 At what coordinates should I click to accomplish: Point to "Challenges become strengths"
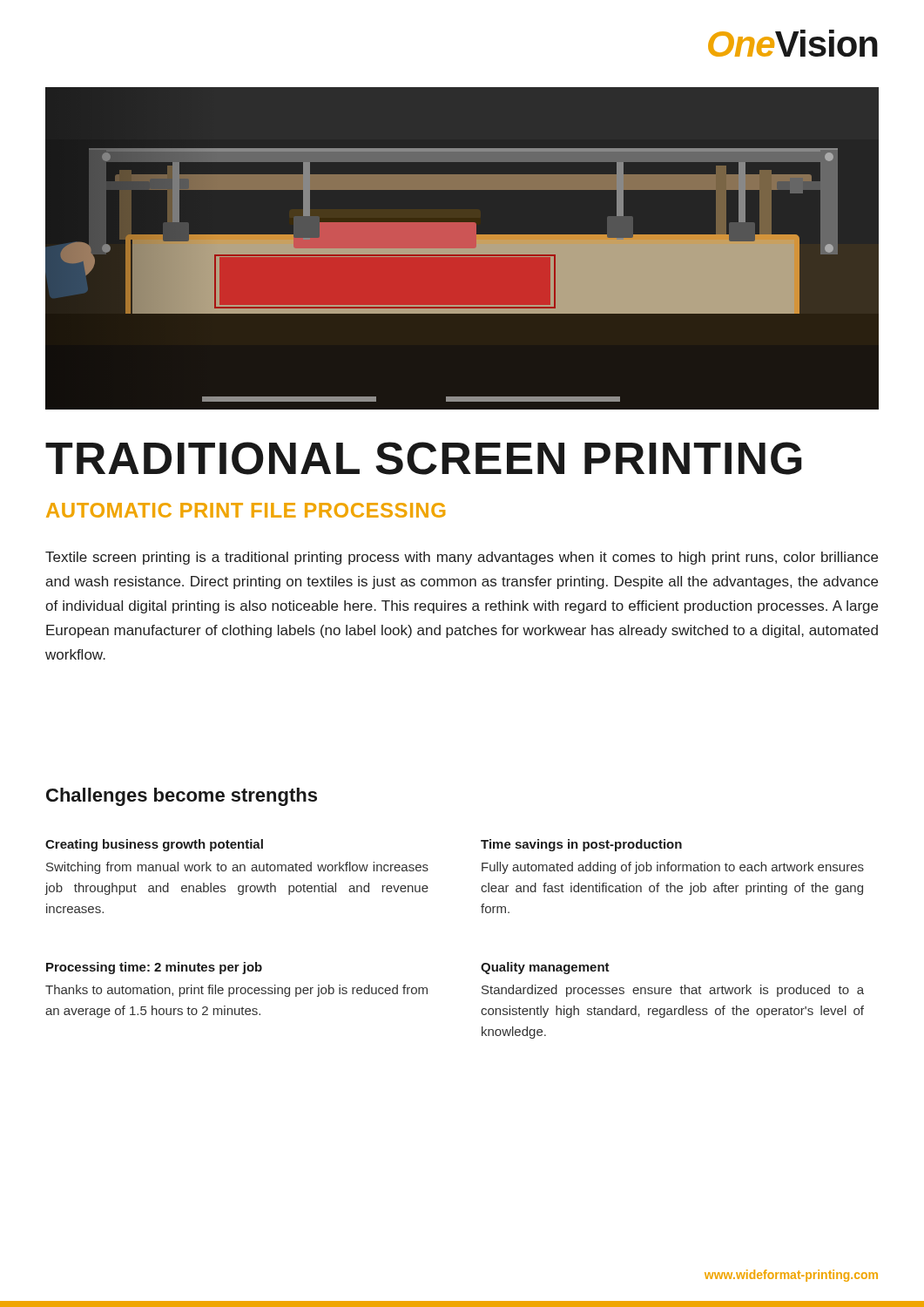point(182,796)
